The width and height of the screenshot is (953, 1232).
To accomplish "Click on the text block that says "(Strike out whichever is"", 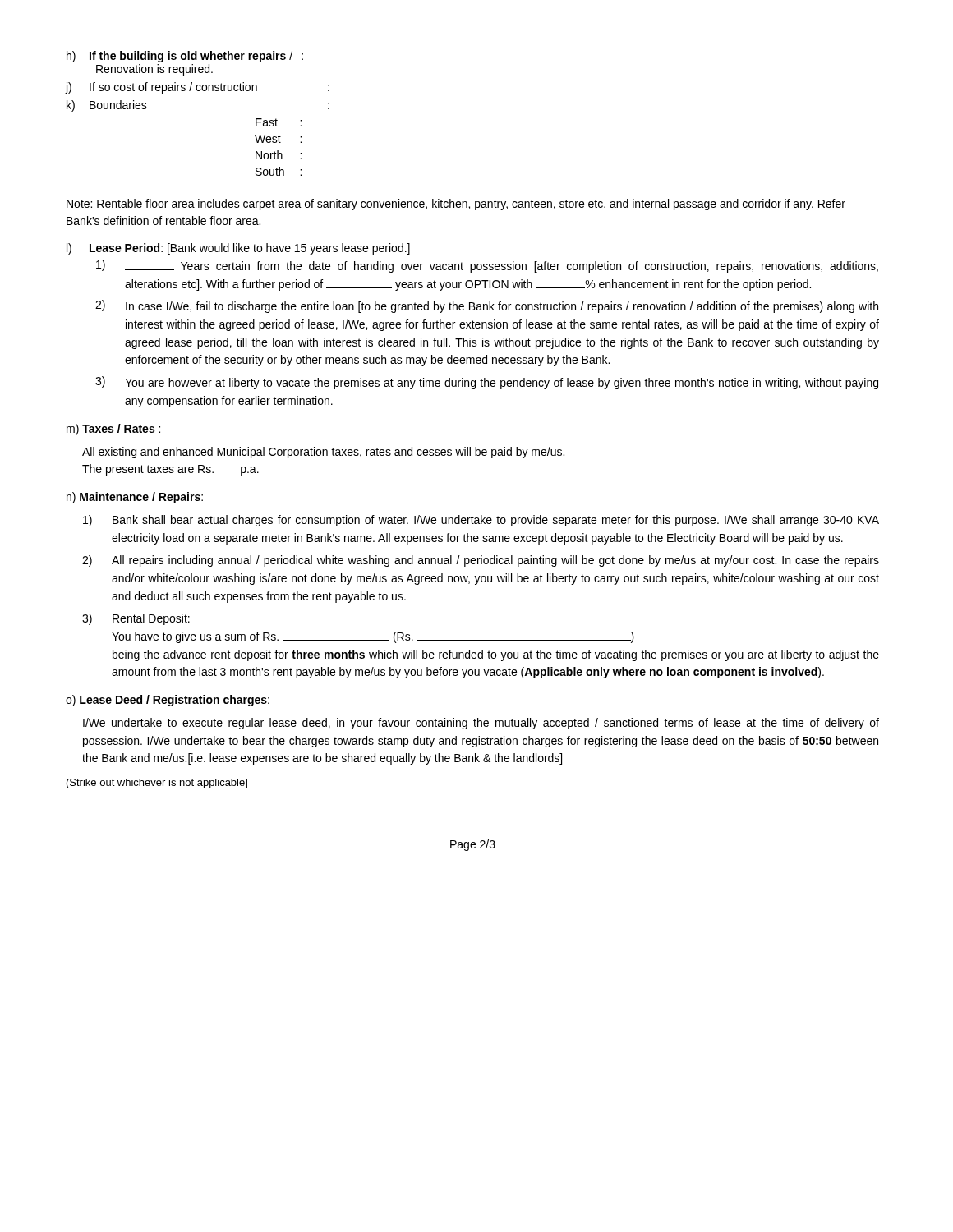I will [157, 782].
